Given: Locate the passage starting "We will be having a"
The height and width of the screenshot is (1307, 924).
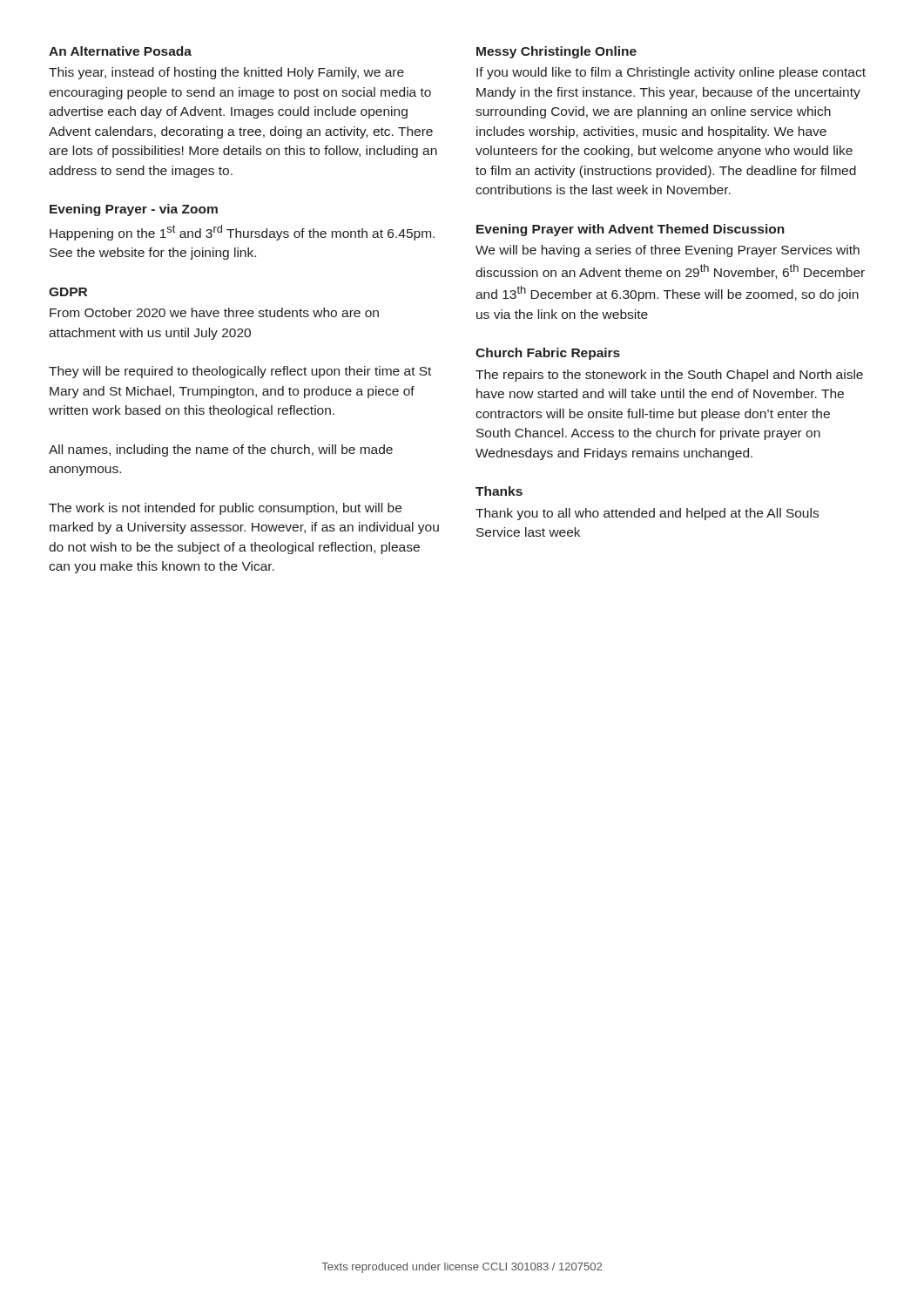Looking at the screenshot, I should 670,282.
